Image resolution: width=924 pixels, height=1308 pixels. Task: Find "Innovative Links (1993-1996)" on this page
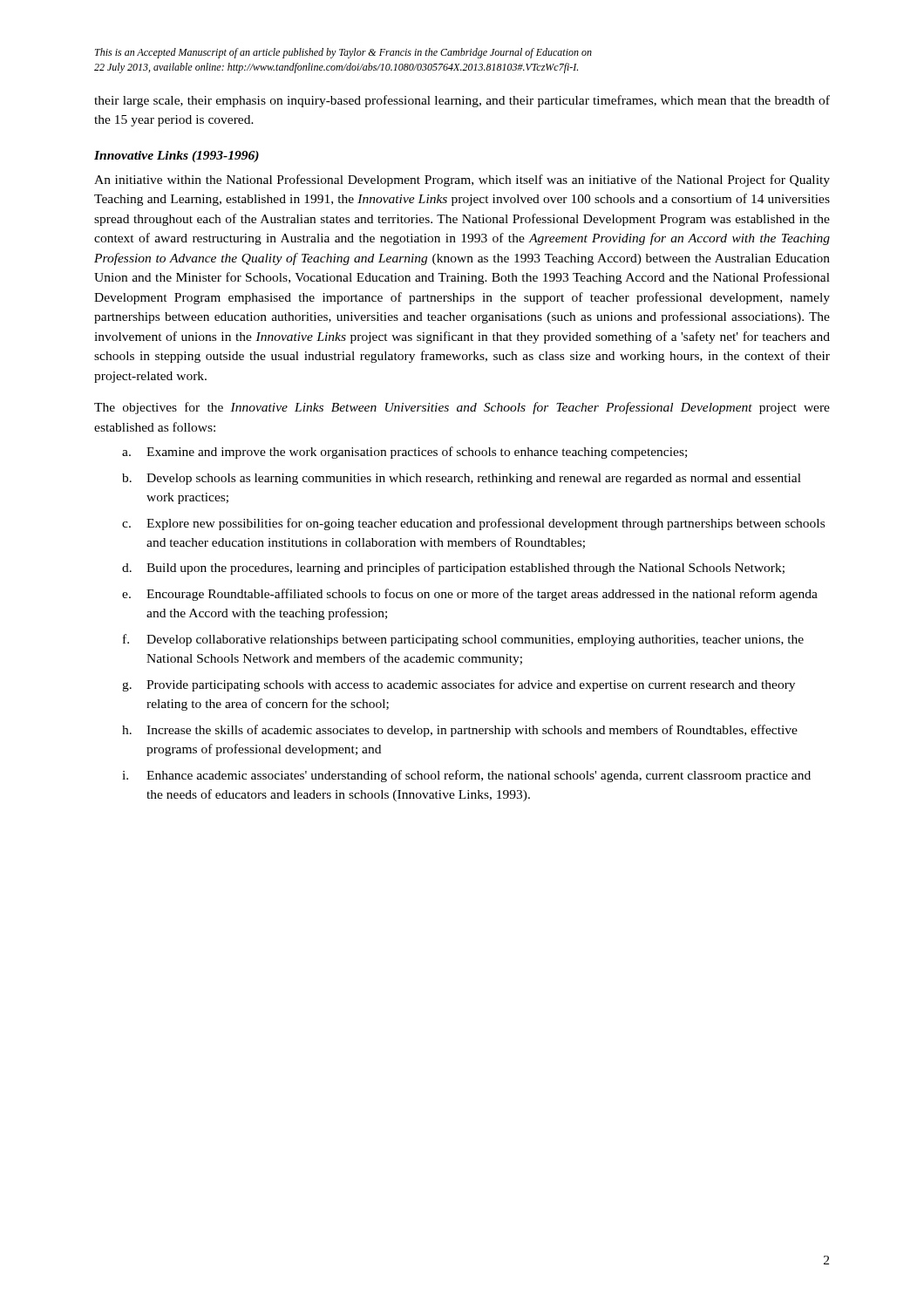click(177, 154)
